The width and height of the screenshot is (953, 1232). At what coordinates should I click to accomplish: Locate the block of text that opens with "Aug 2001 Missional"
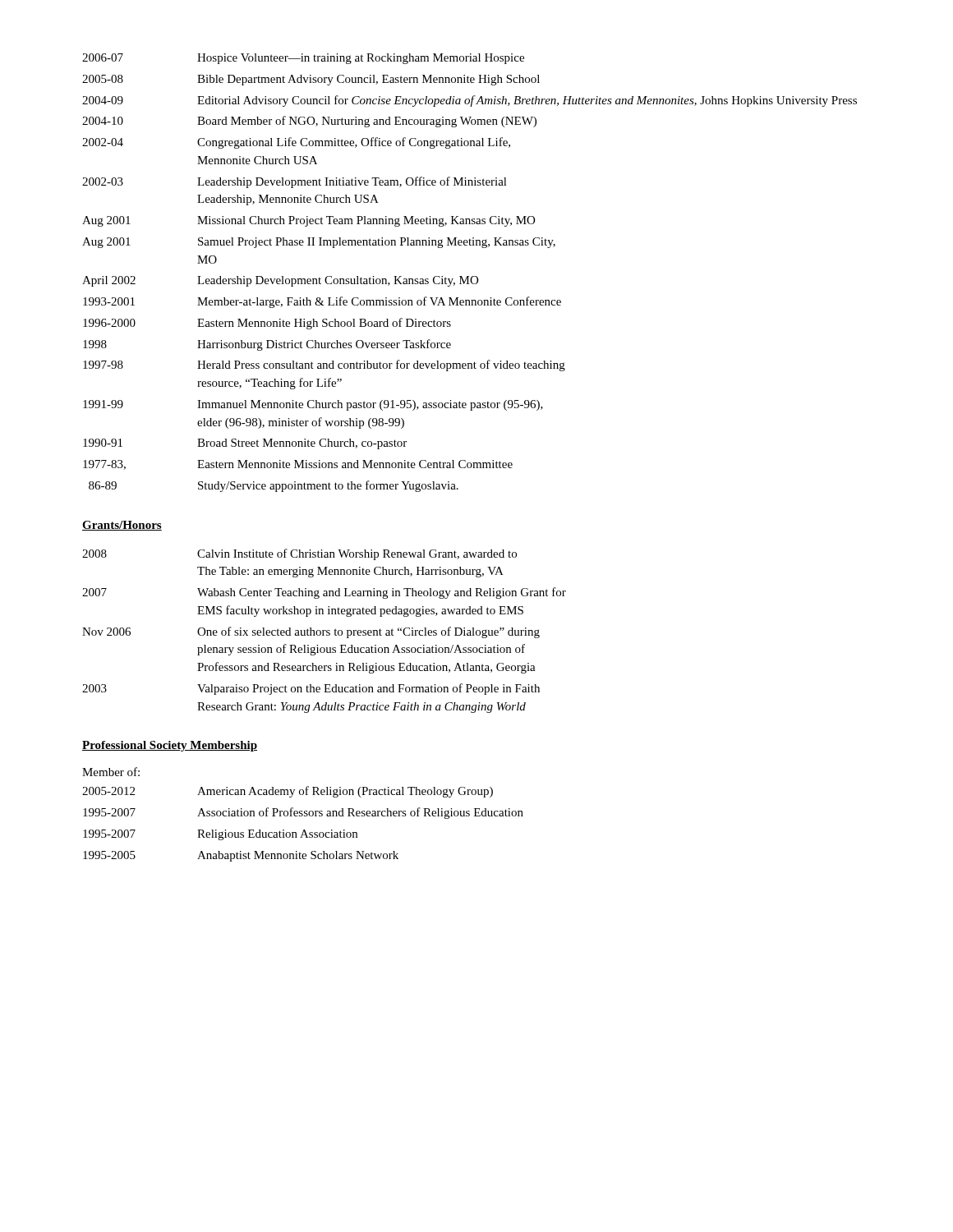(x=476, y=221)
